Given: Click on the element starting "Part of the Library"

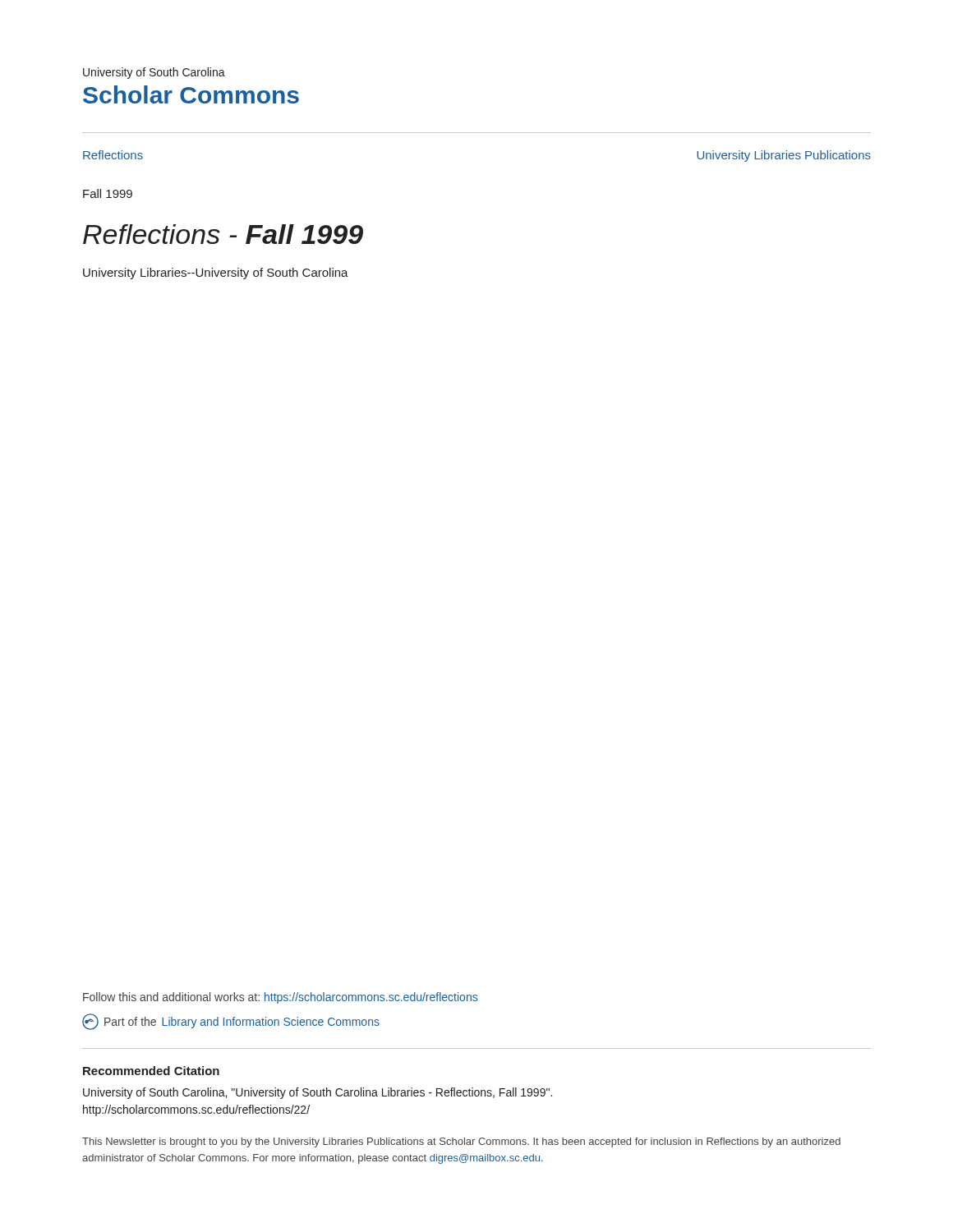Looking at the screenshot, I should 231,1022.
